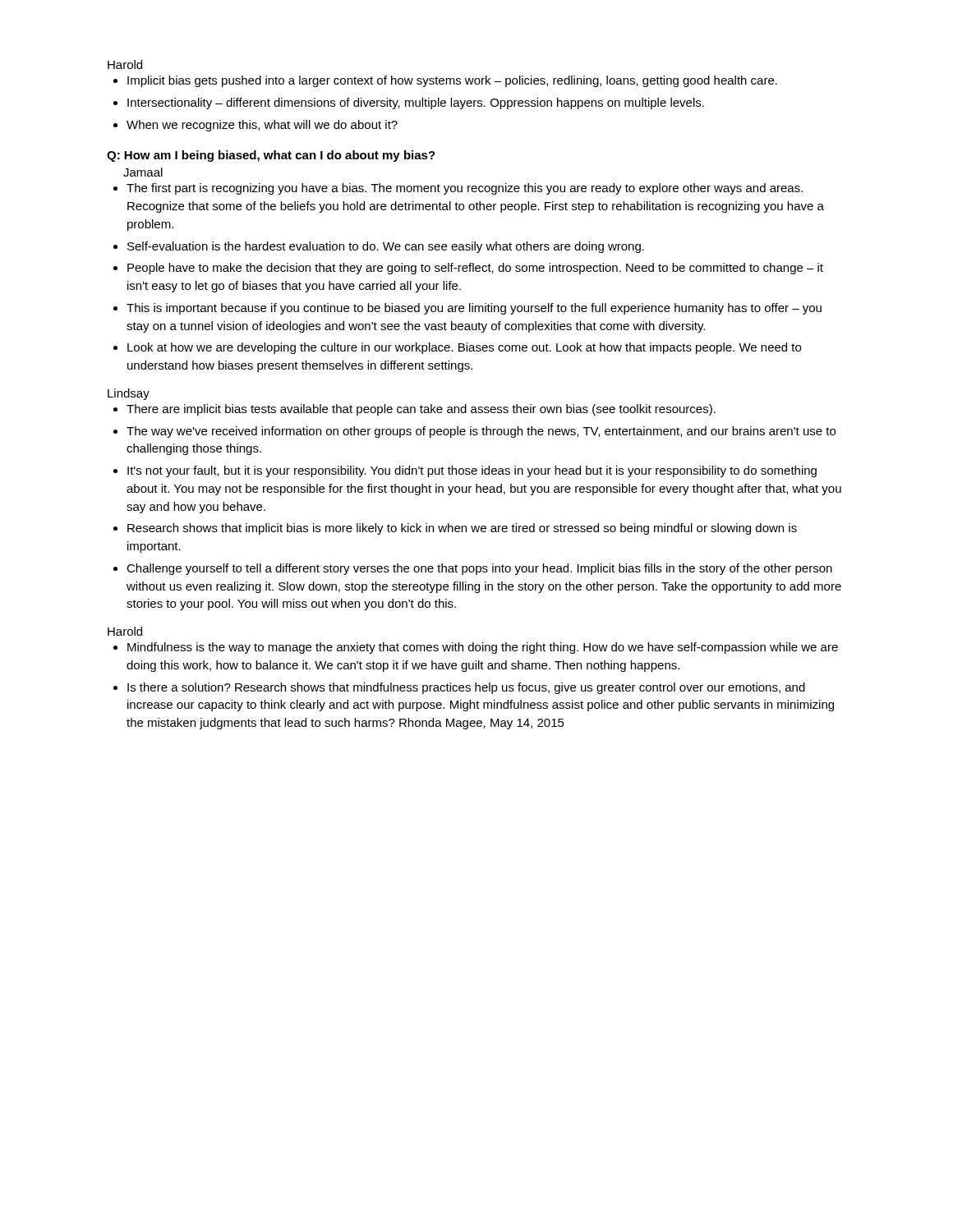
Task: Find the block on this page that starts "Research shows that implicit bias is more"
Action: [462, 537]
